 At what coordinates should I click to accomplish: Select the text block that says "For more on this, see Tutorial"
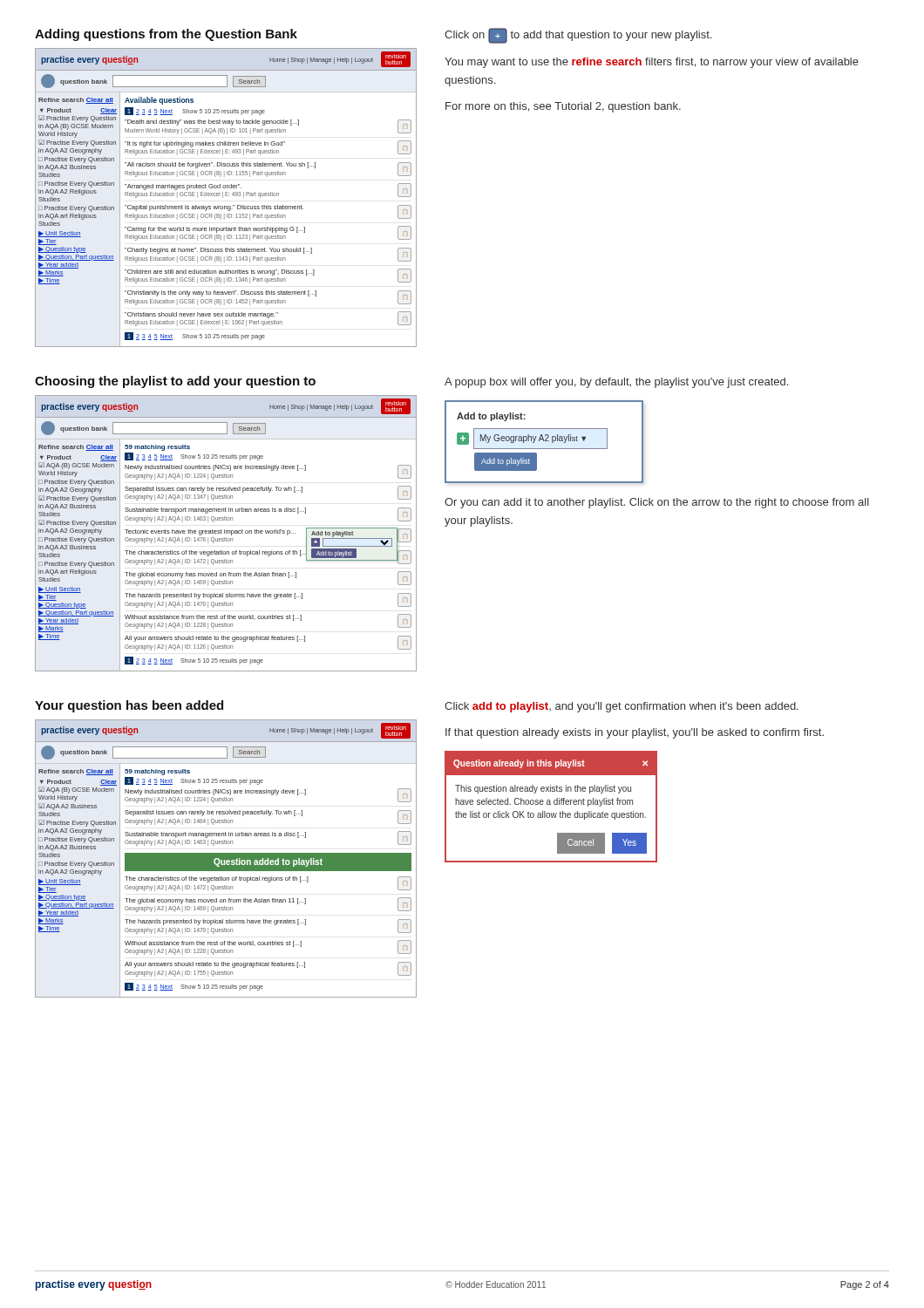click(x=563, y=106)
